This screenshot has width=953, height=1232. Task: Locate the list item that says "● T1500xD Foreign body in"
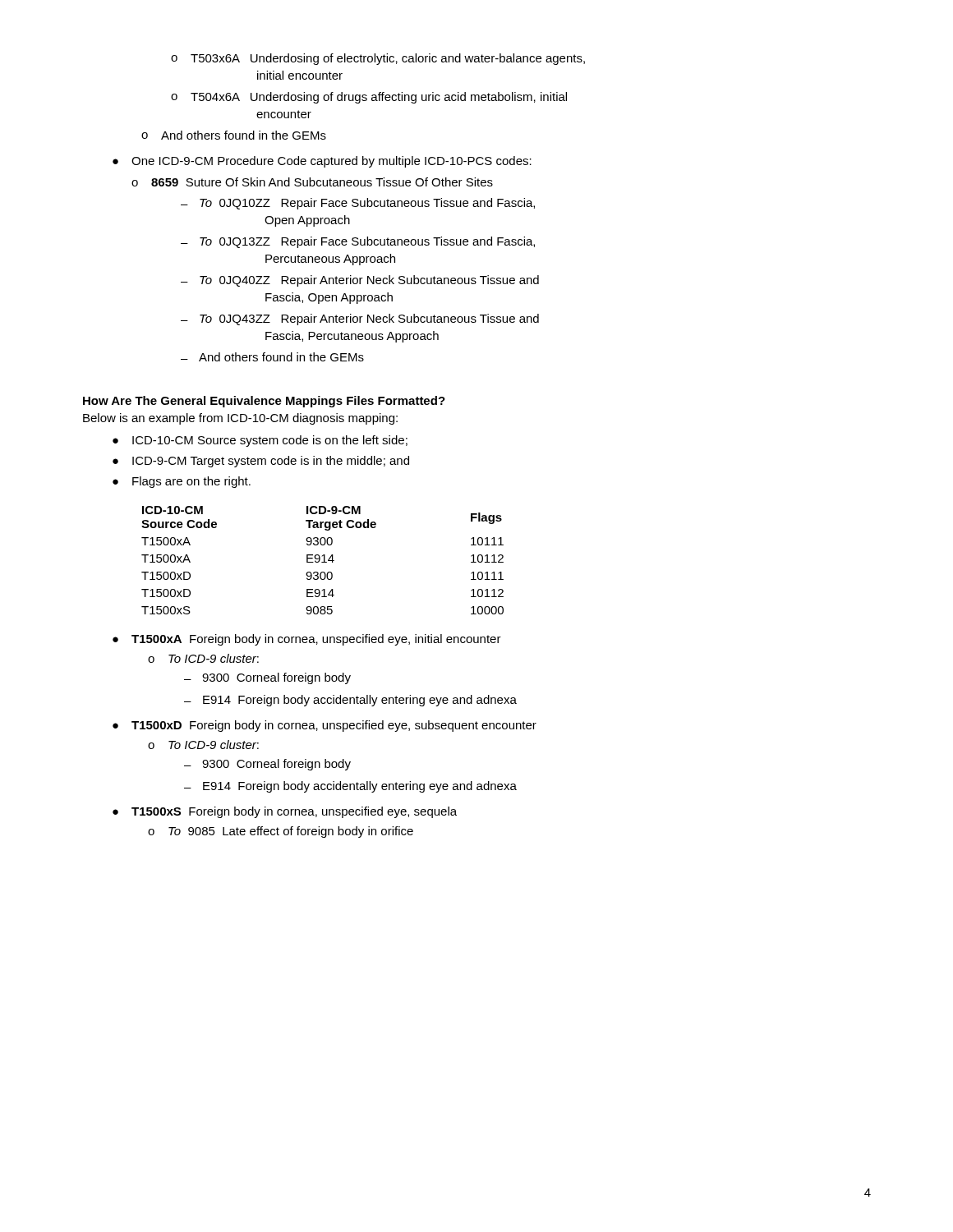click(x=325, y=726)
